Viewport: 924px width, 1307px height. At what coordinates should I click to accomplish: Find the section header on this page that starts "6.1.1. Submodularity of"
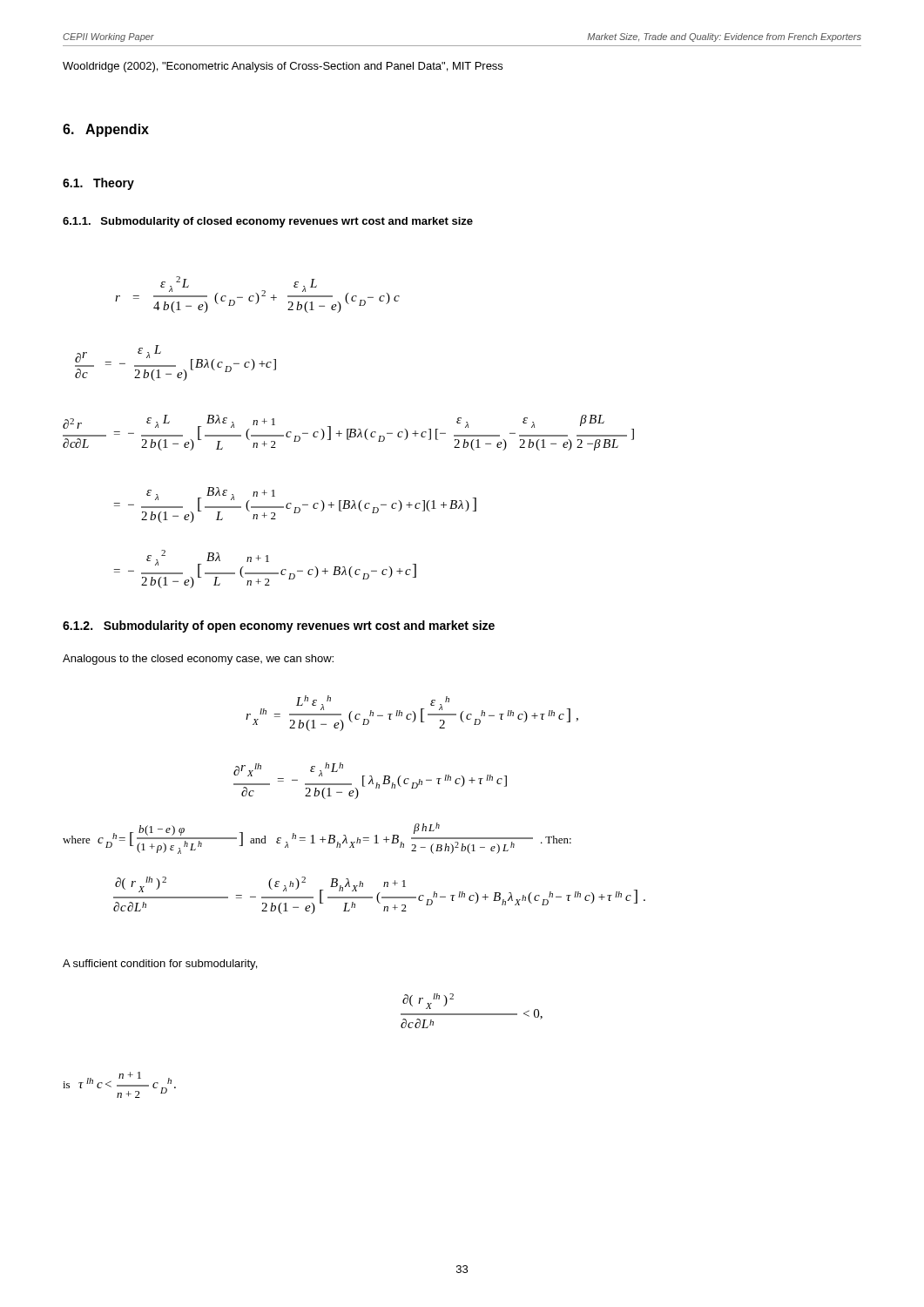(268, 221)
